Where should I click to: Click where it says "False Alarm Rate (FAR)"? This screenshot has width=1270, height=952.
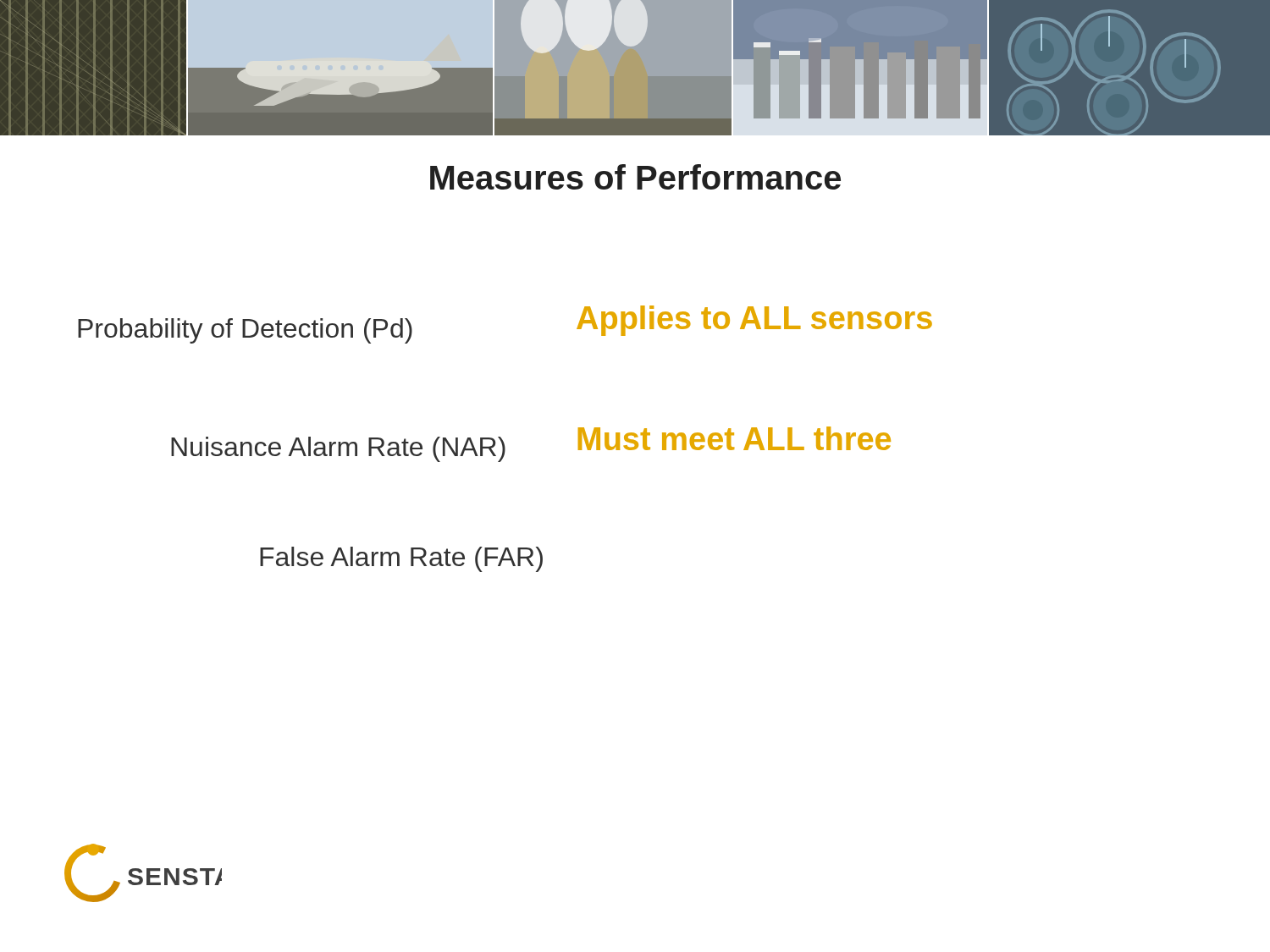401,557
